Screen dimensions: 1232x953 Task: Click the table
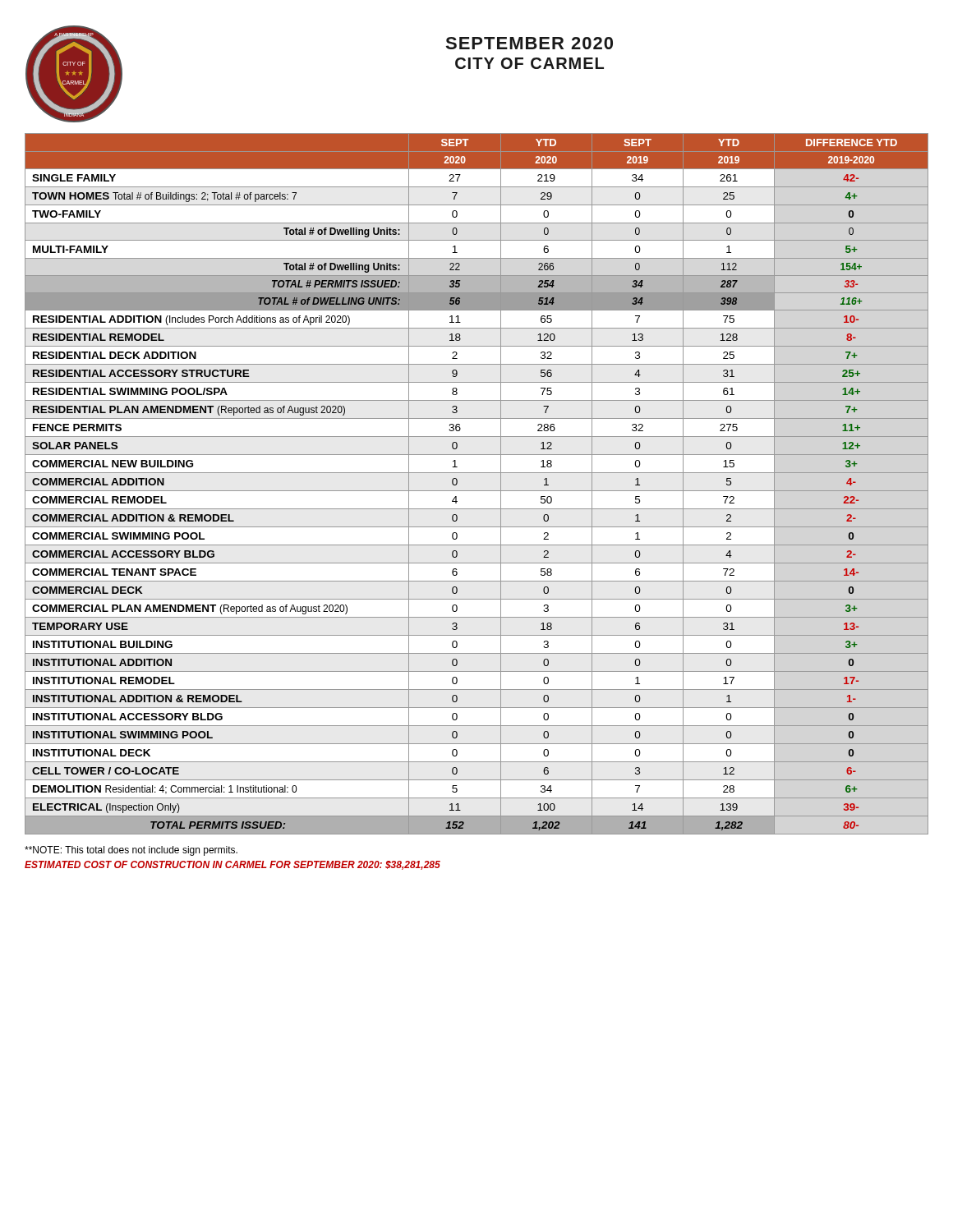click(x=476, y=484)
